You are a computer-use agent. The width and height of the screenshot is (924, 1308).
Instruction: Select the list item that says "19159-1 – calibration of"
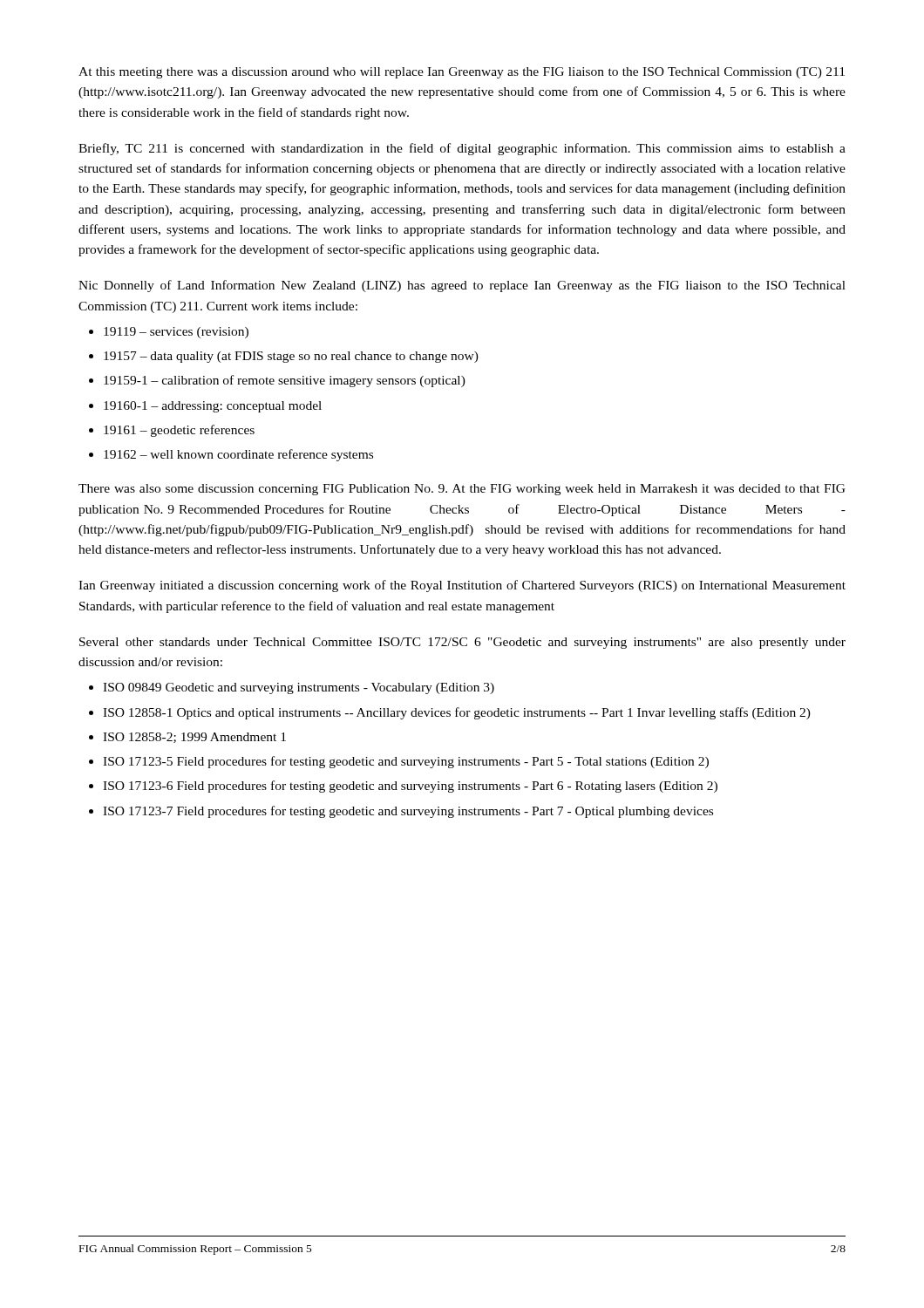pos(474,380)
